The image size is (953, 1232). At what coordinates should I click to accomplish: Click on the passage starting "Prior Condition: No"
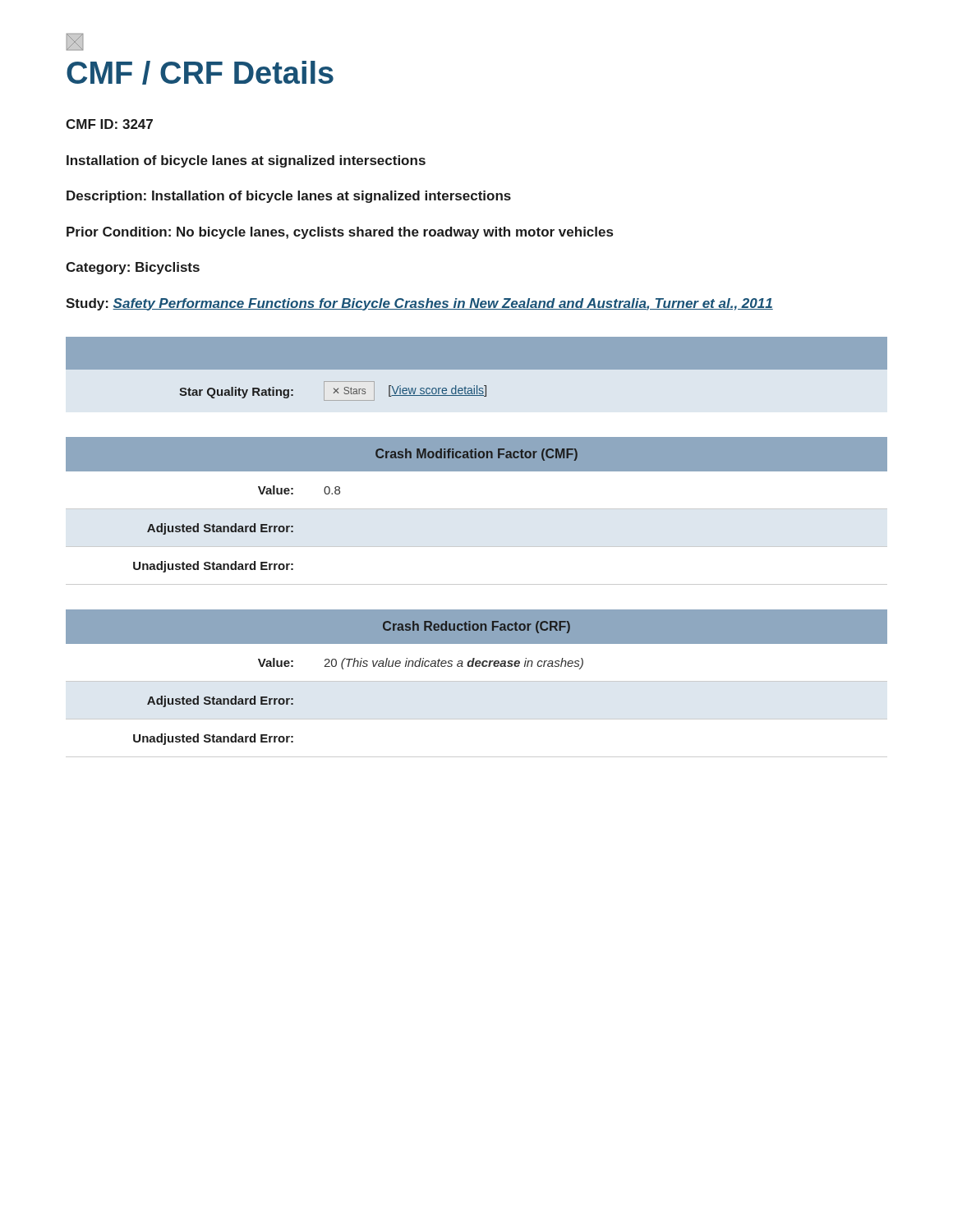476,232
